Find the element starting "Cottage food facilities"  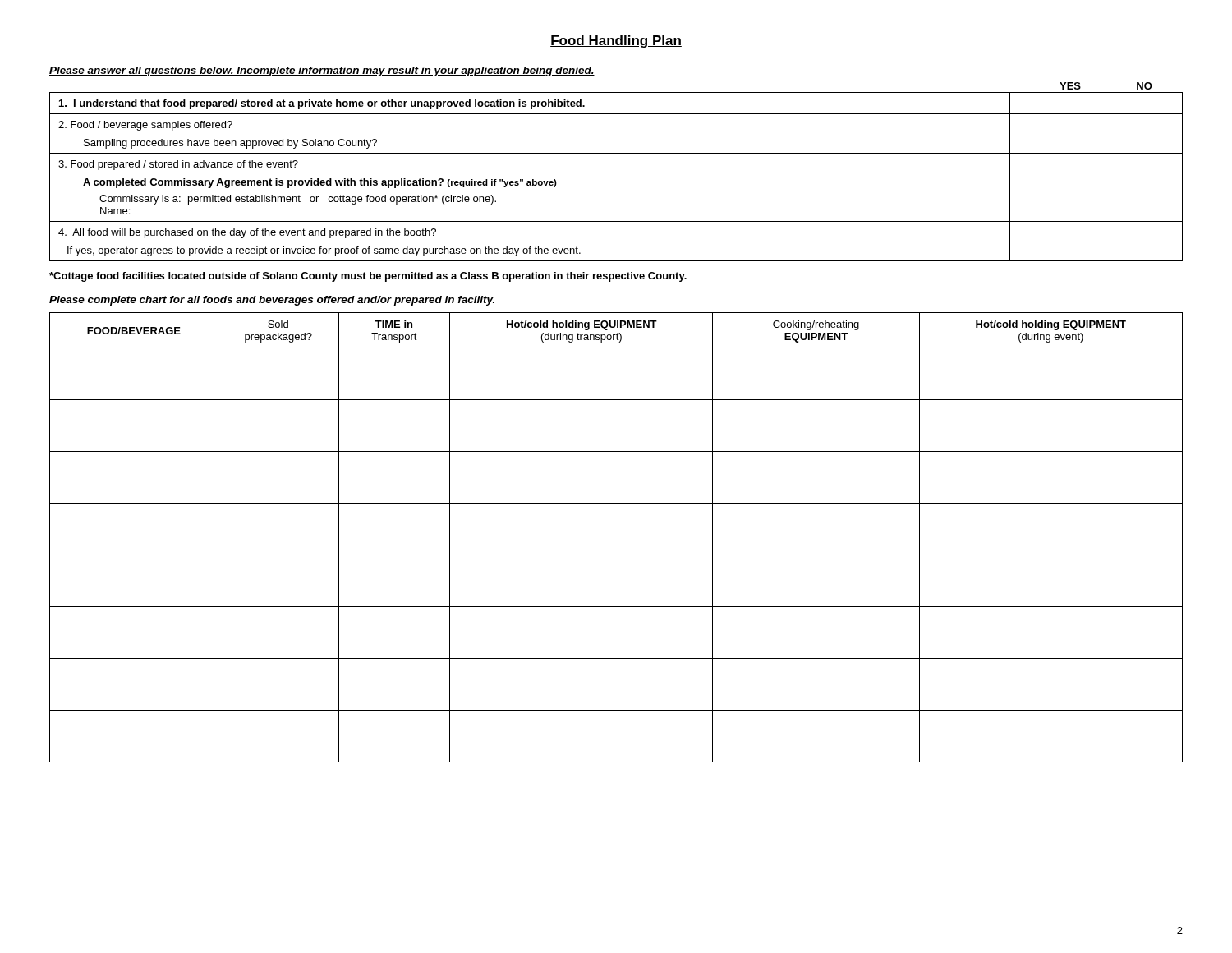pos(368,276)
